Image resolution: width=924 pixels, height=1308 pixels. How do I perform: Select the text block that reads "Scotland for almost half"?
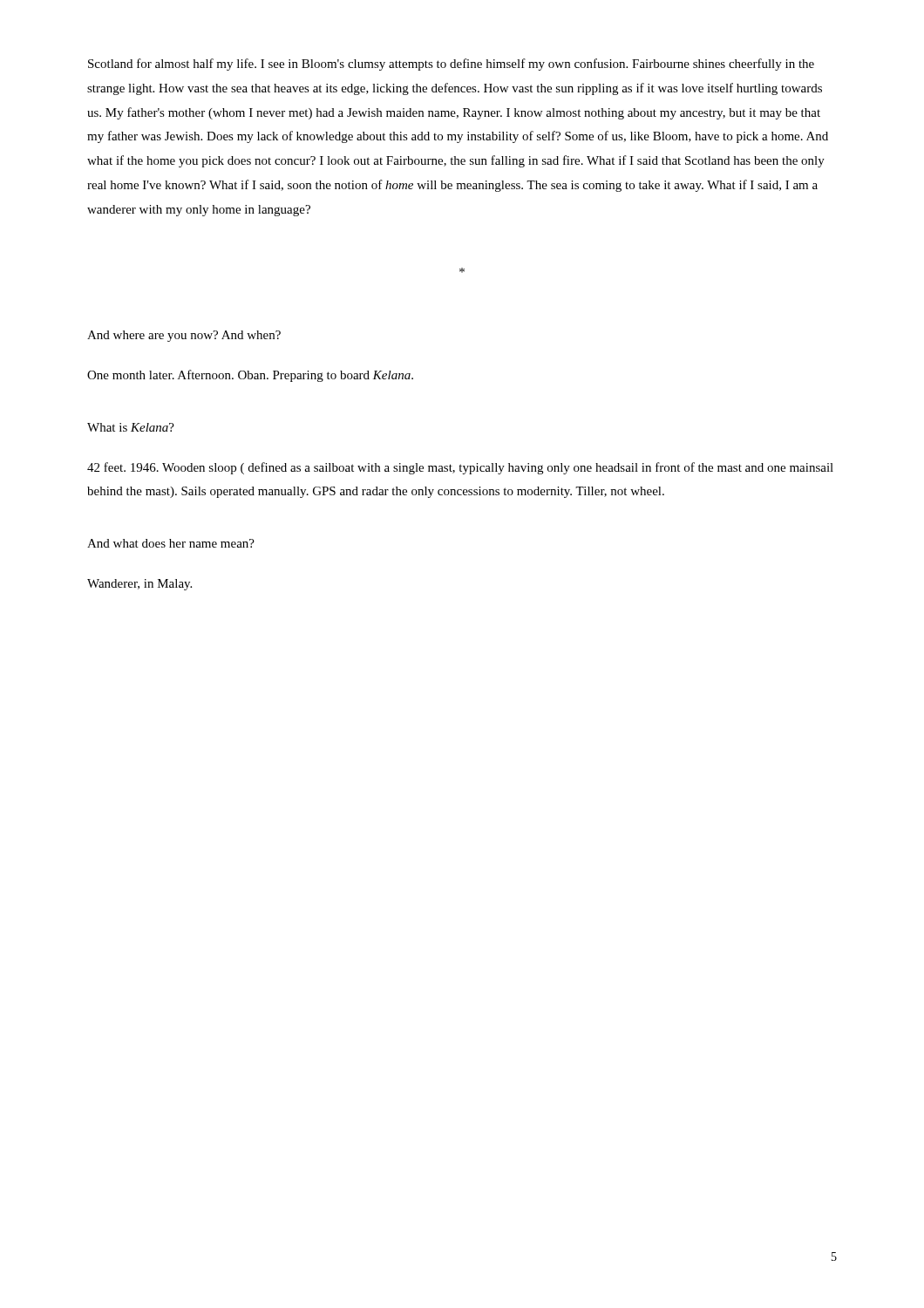coord(458,136)
